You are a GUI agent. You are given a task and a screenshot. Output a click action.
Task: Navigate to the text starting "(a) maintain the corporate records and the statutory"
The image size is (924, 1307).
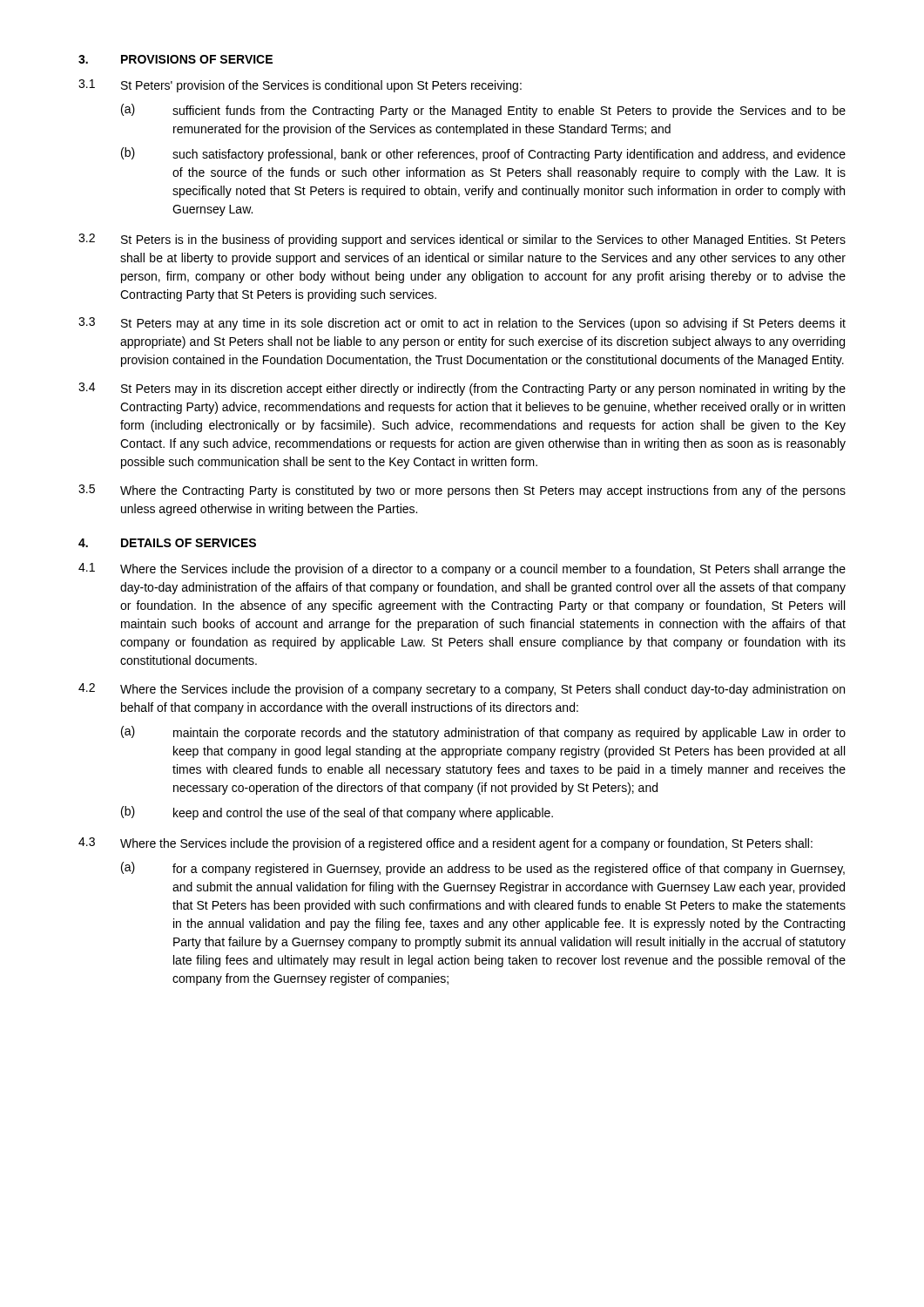coord(483,761)
